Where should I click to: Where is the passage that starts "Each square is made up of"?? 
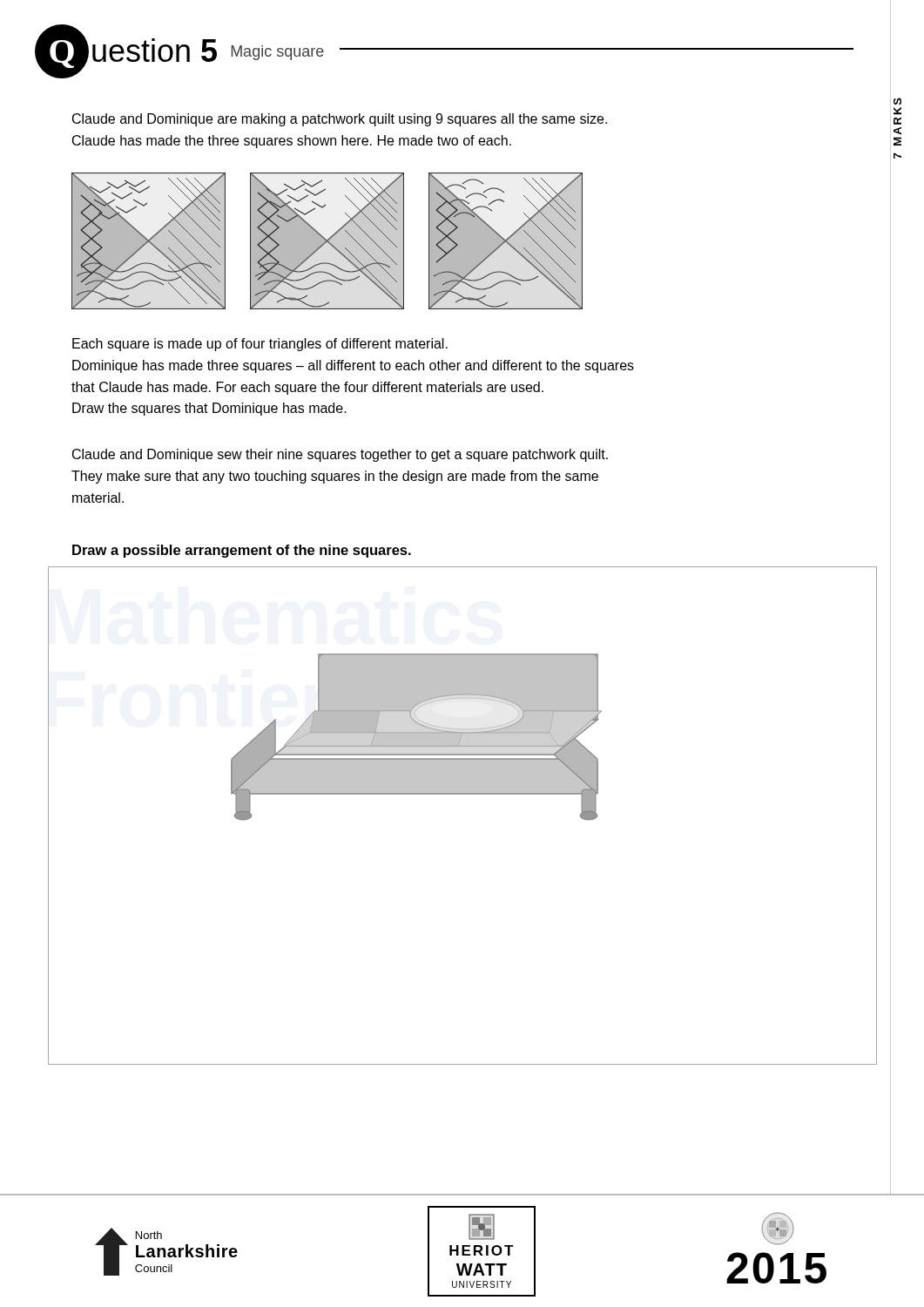353,376
